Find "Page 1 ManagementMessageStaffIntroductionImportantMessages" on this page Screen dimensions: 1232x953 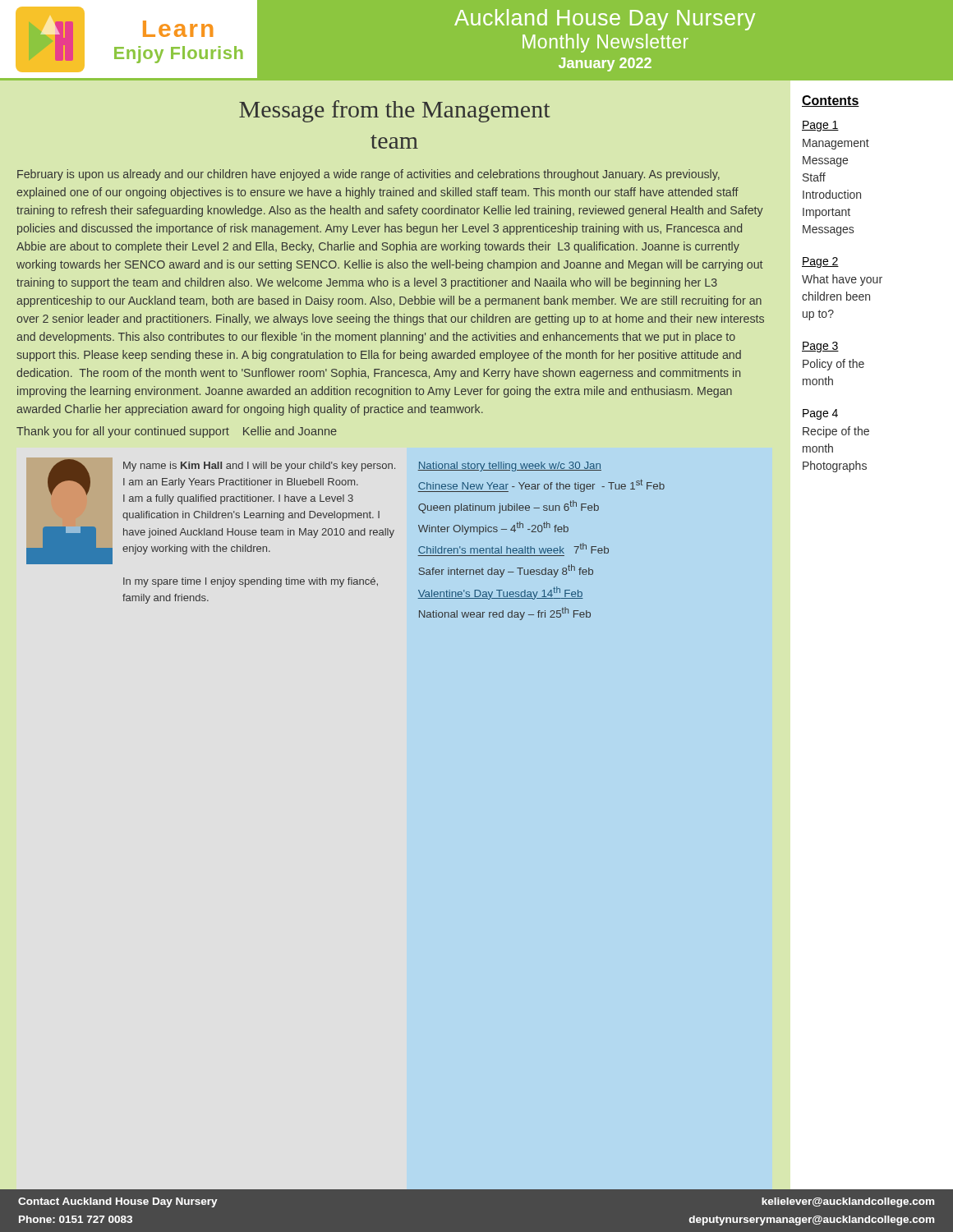[x=820, y=126]
